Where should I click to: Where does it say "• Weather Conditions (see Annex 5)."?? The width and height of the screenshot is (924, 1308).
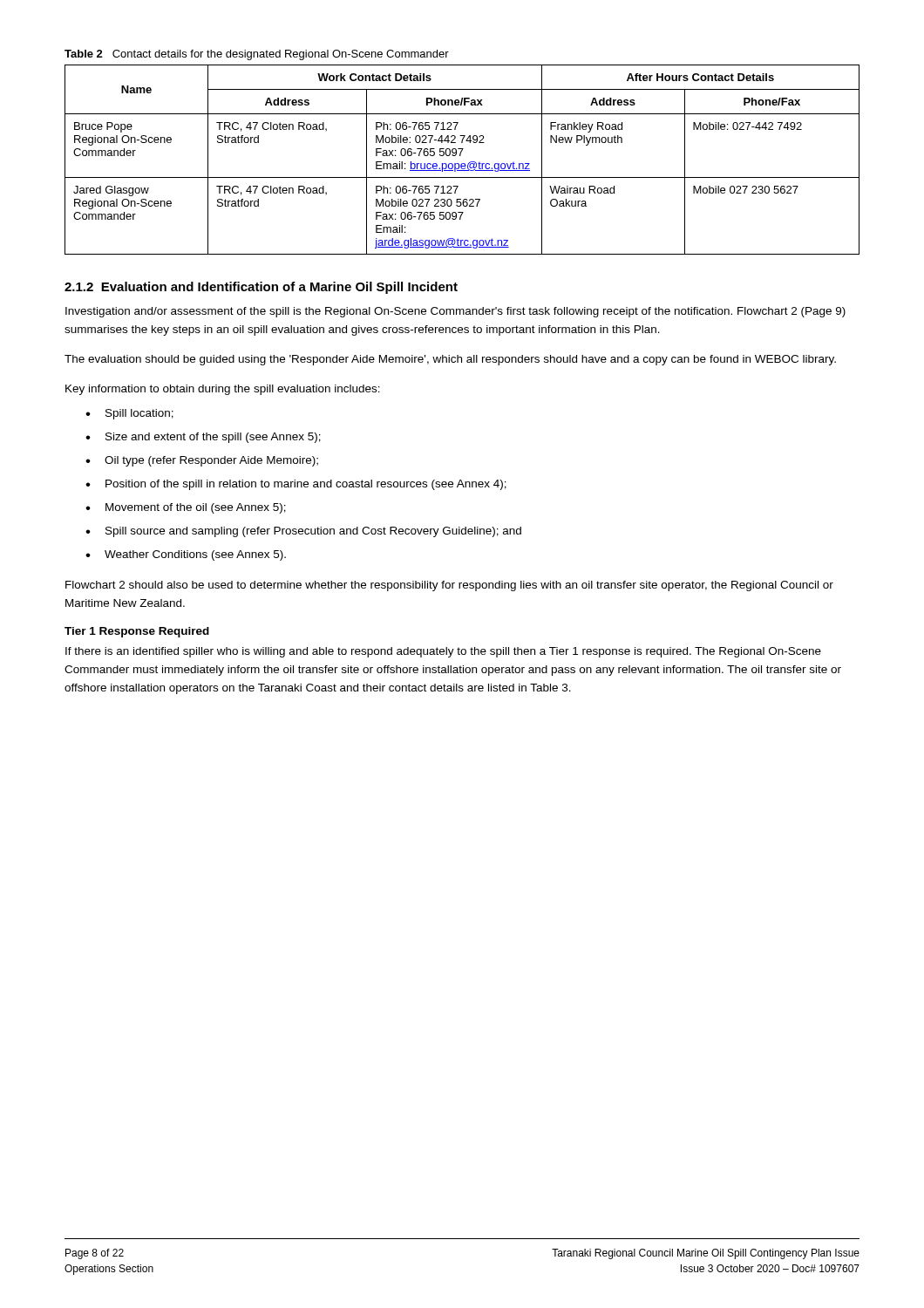tap(186, 555)
